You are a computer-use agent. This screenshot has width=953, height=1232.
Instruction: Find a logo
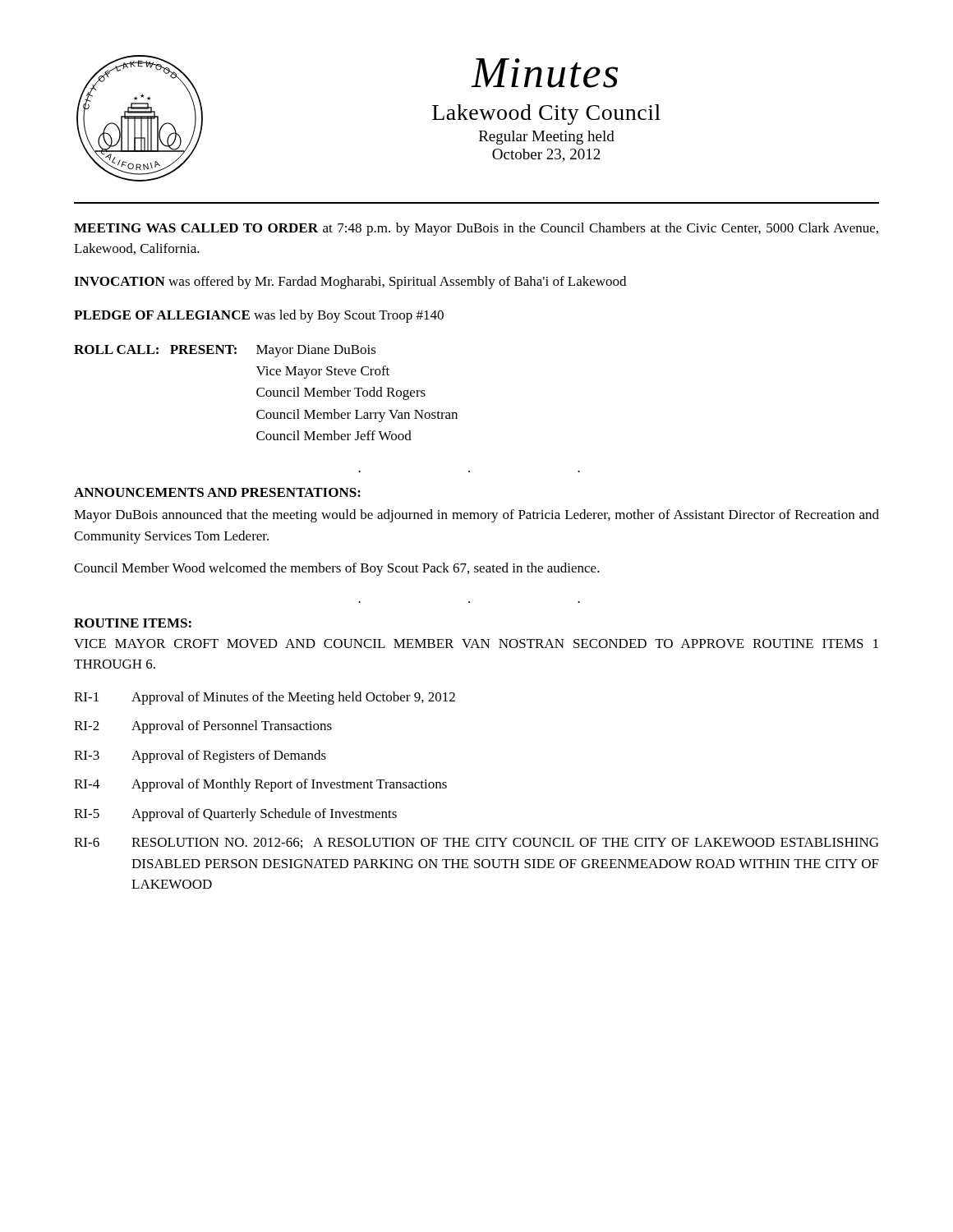click(x=144, y=120)
